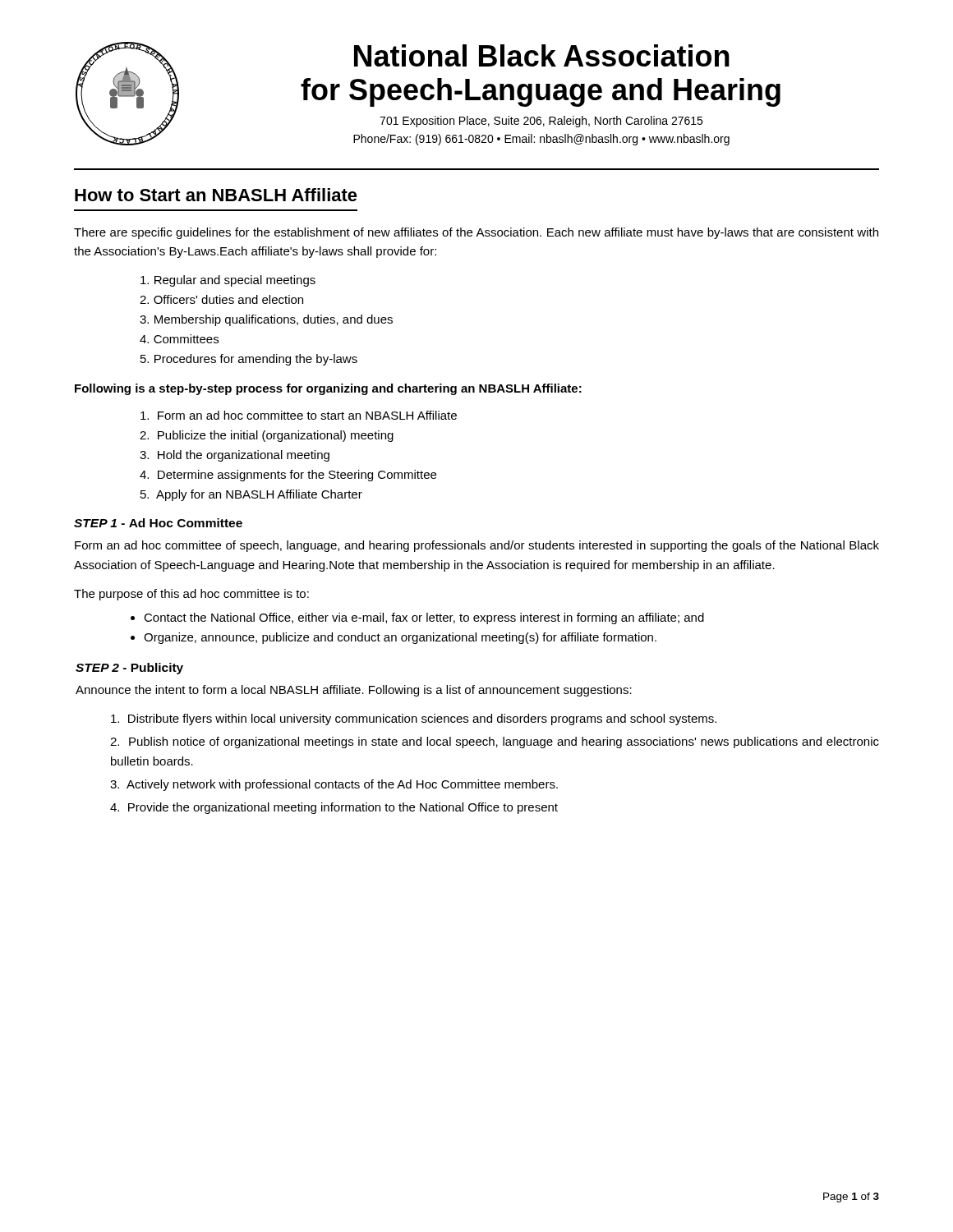Image resolution: width=953 pixels, height=1232 pixels.
Task: Select the block starting "3. Hold the organizational meeting"
Action: [x=235, y=455]
